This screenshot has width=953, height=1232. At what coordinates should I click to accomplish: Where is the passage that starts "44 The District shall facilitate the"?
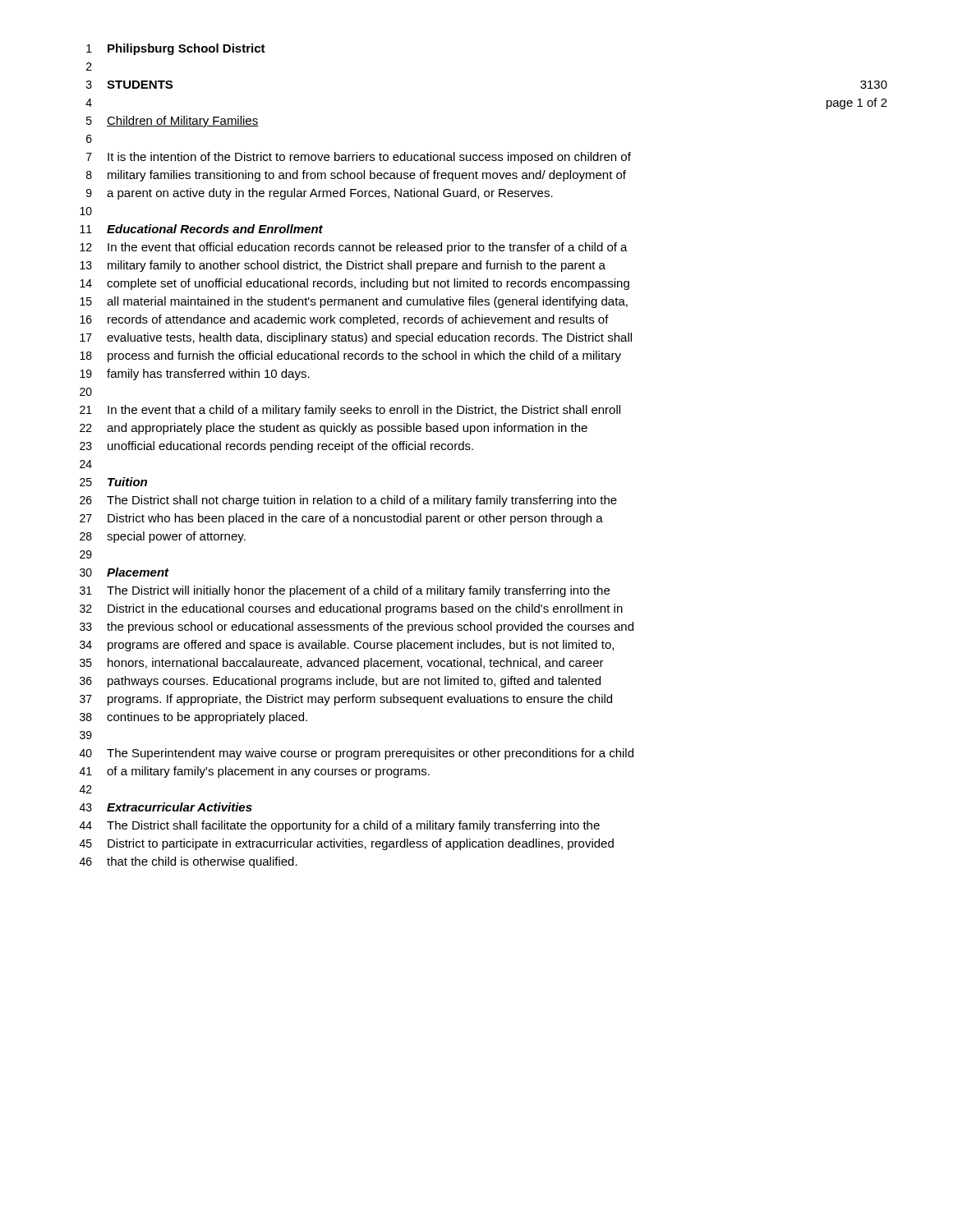tap(476, 825)
